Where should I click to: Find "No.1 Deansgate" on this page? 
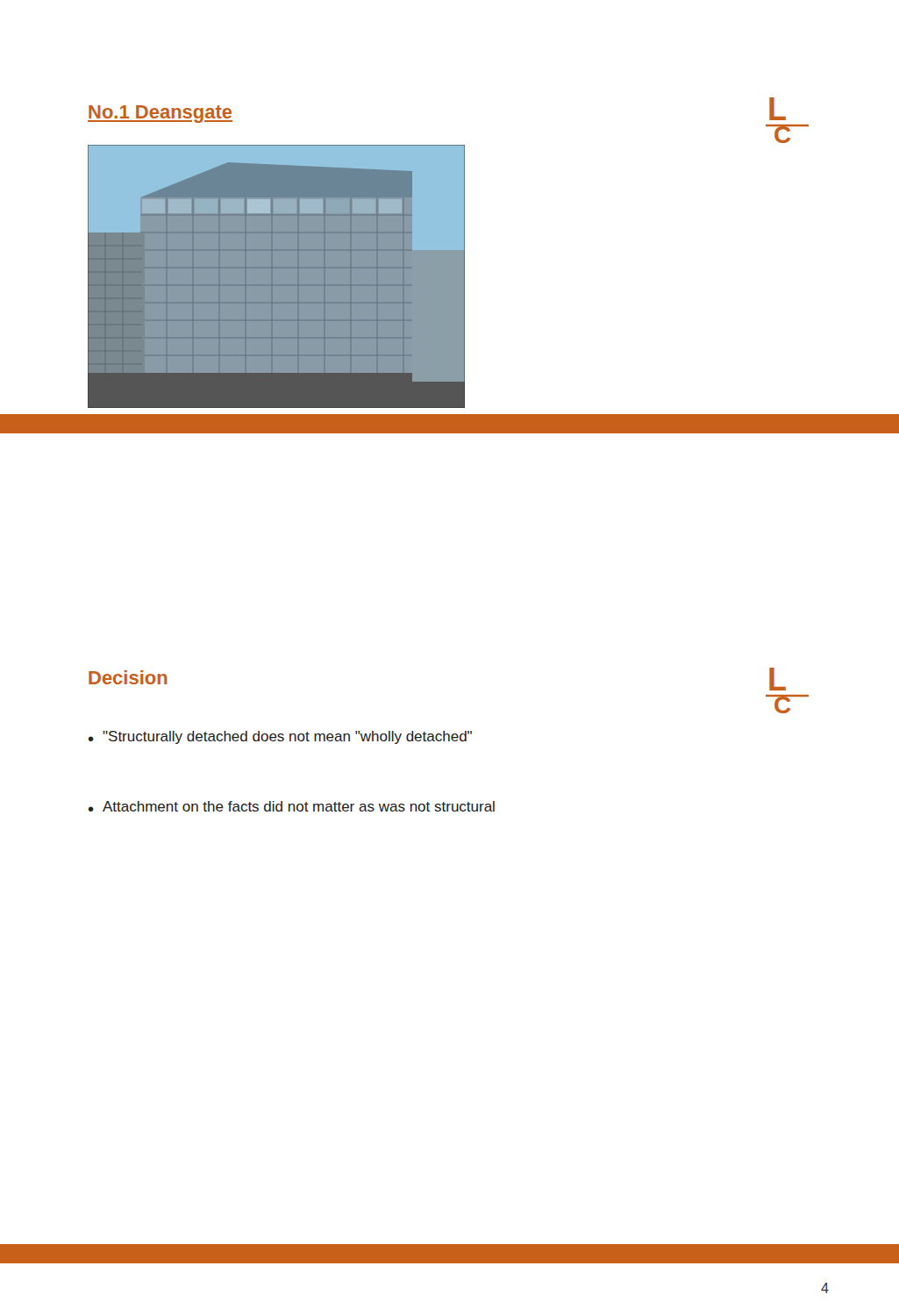click(160, 112)
